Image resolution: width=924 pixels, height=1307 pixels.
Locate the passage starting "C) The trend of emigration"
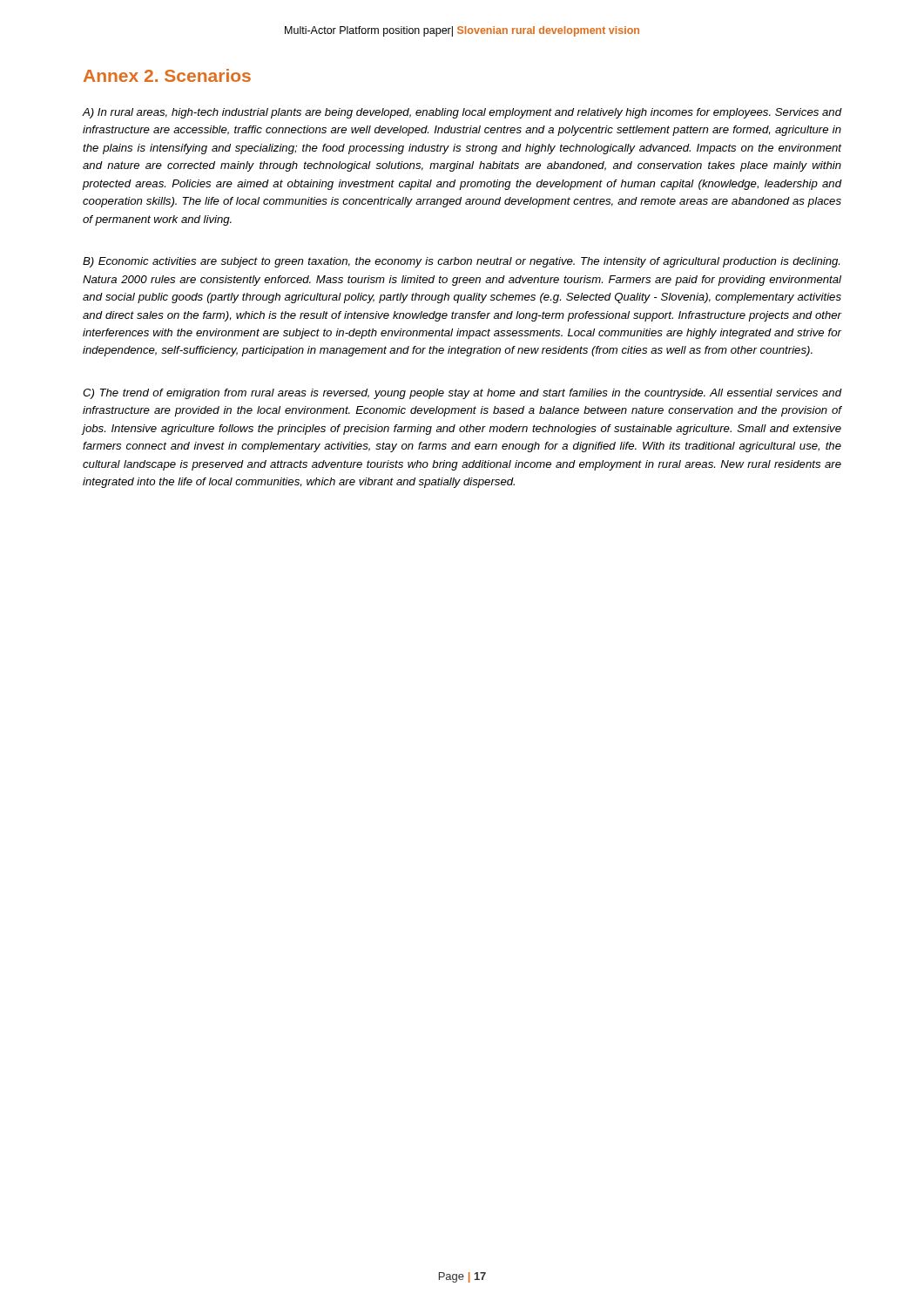click(462, 437)
